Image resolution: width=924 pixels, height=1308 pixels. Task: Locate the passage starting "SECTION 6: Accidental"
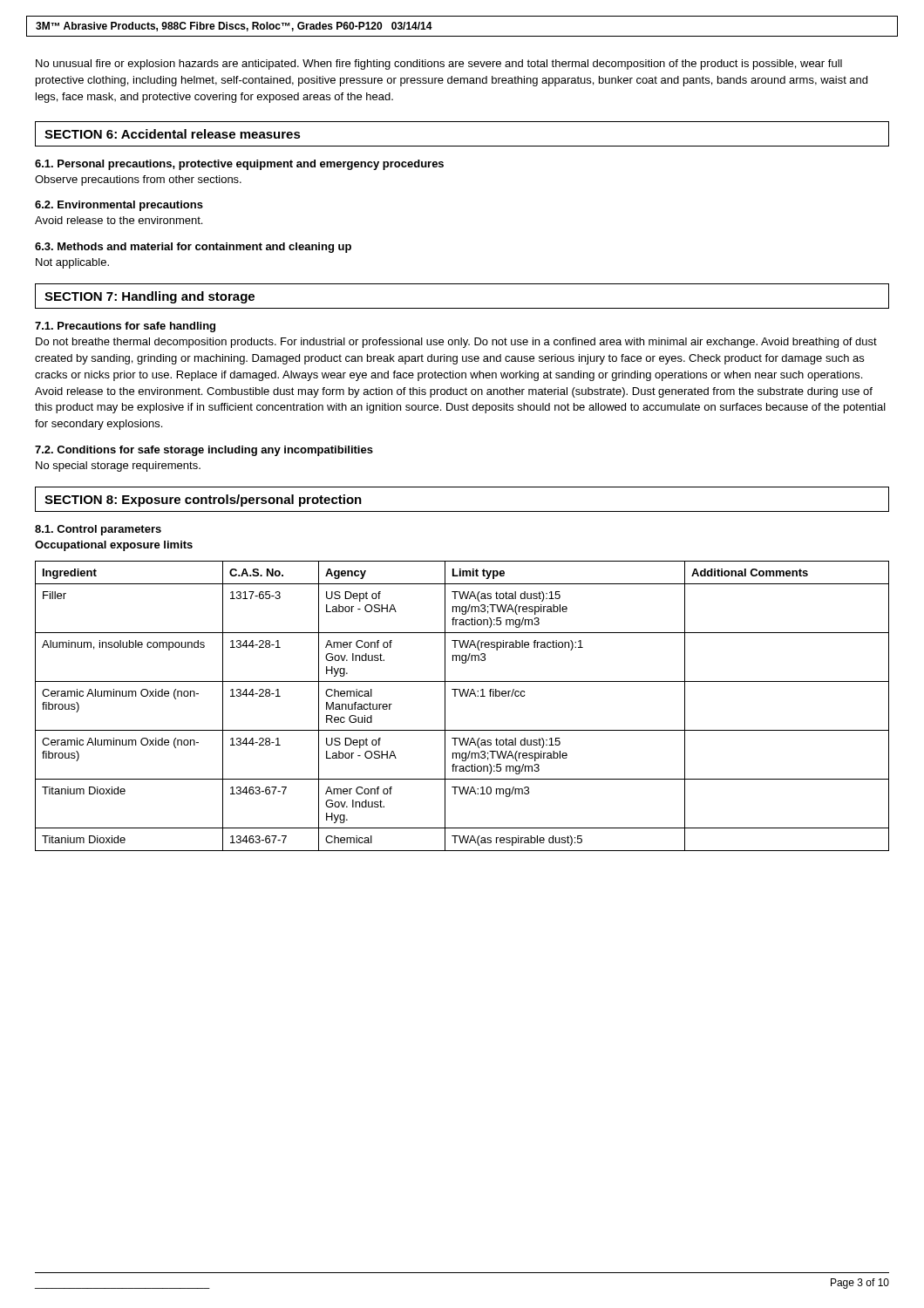172,133
